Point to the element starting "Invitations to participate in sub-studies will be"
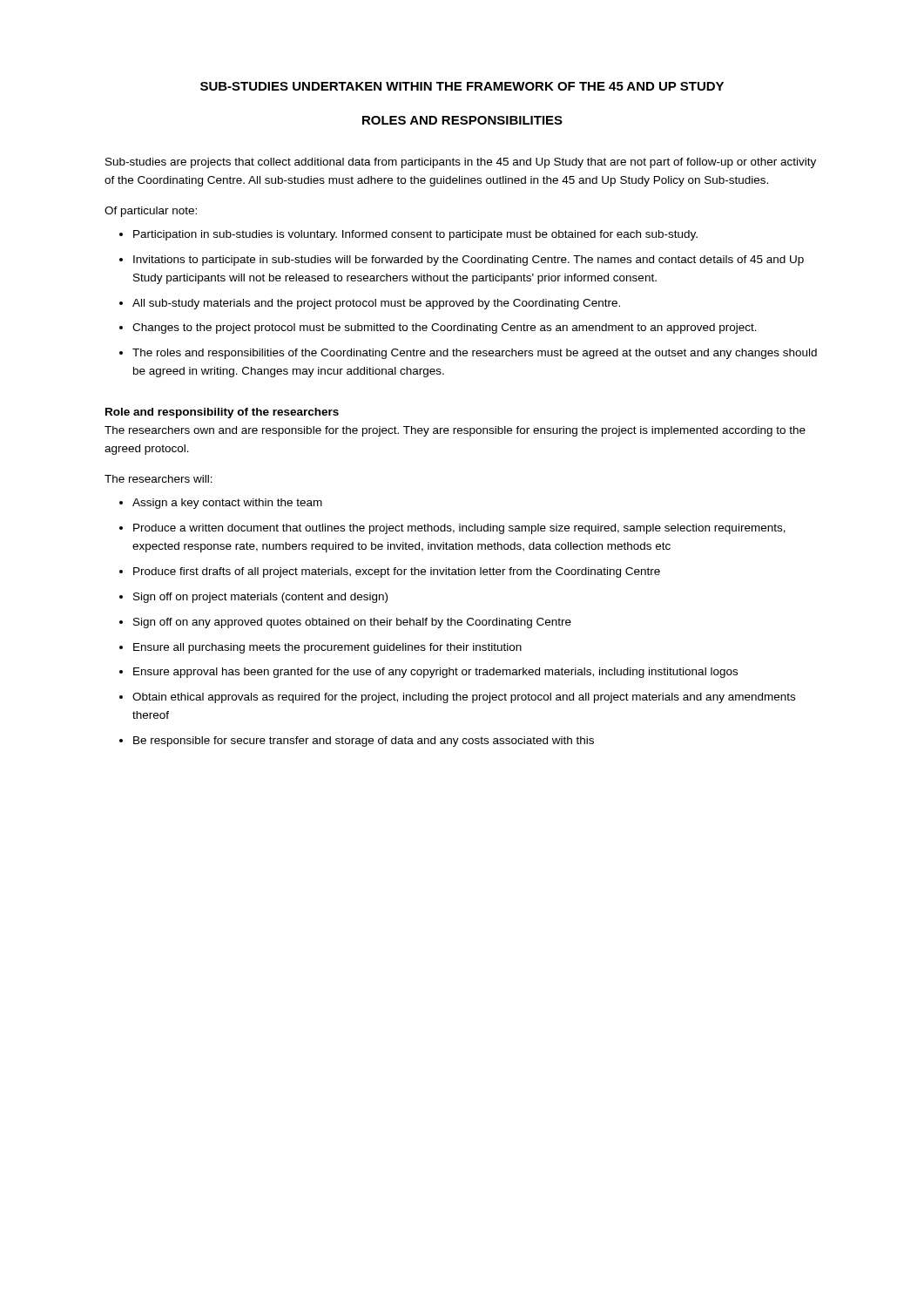Viewport: 924px width, 1307px height. pyautogui.click(x=468, y=268)
